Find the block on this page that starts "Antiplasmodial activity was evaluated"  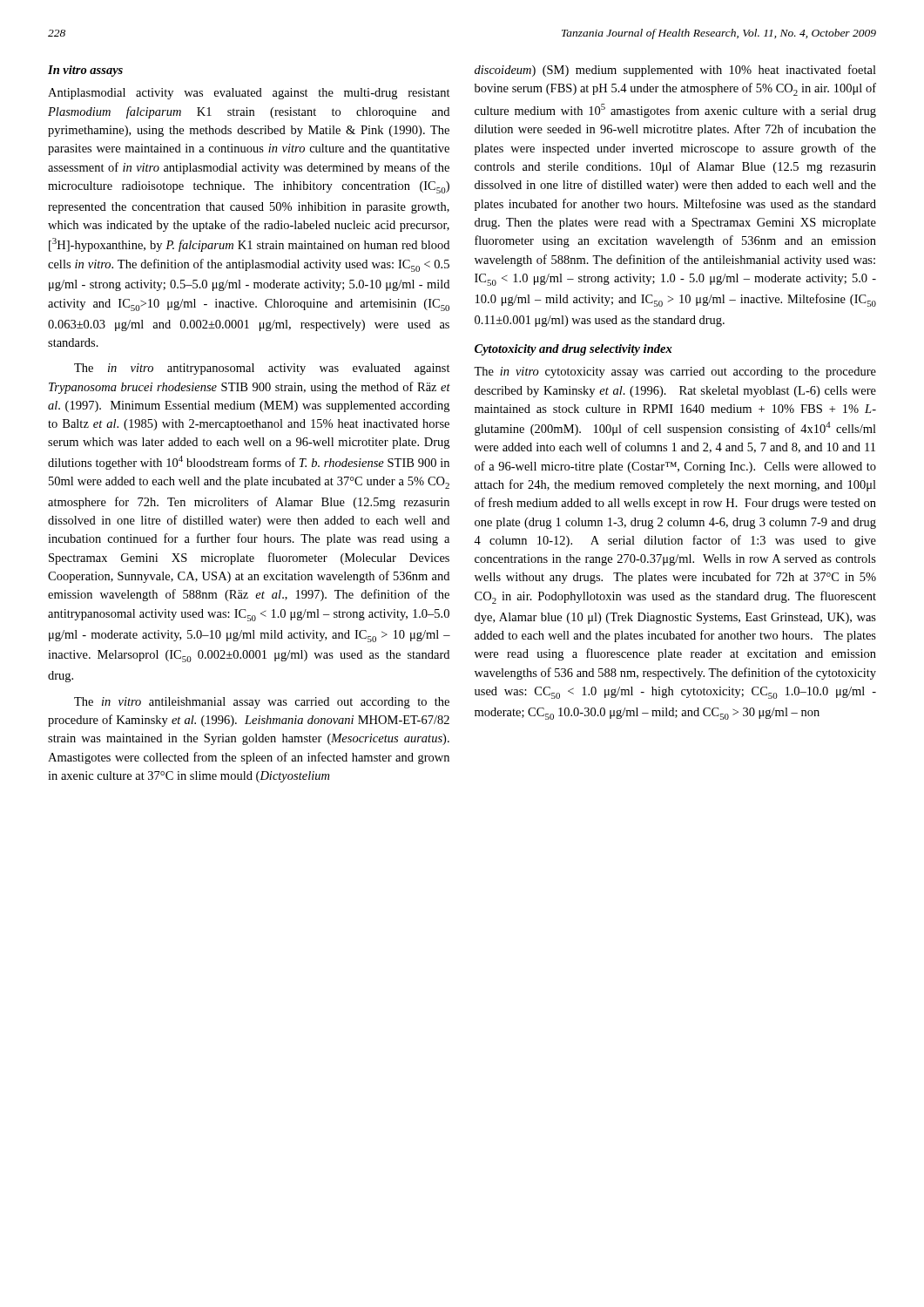pos(249,218)
